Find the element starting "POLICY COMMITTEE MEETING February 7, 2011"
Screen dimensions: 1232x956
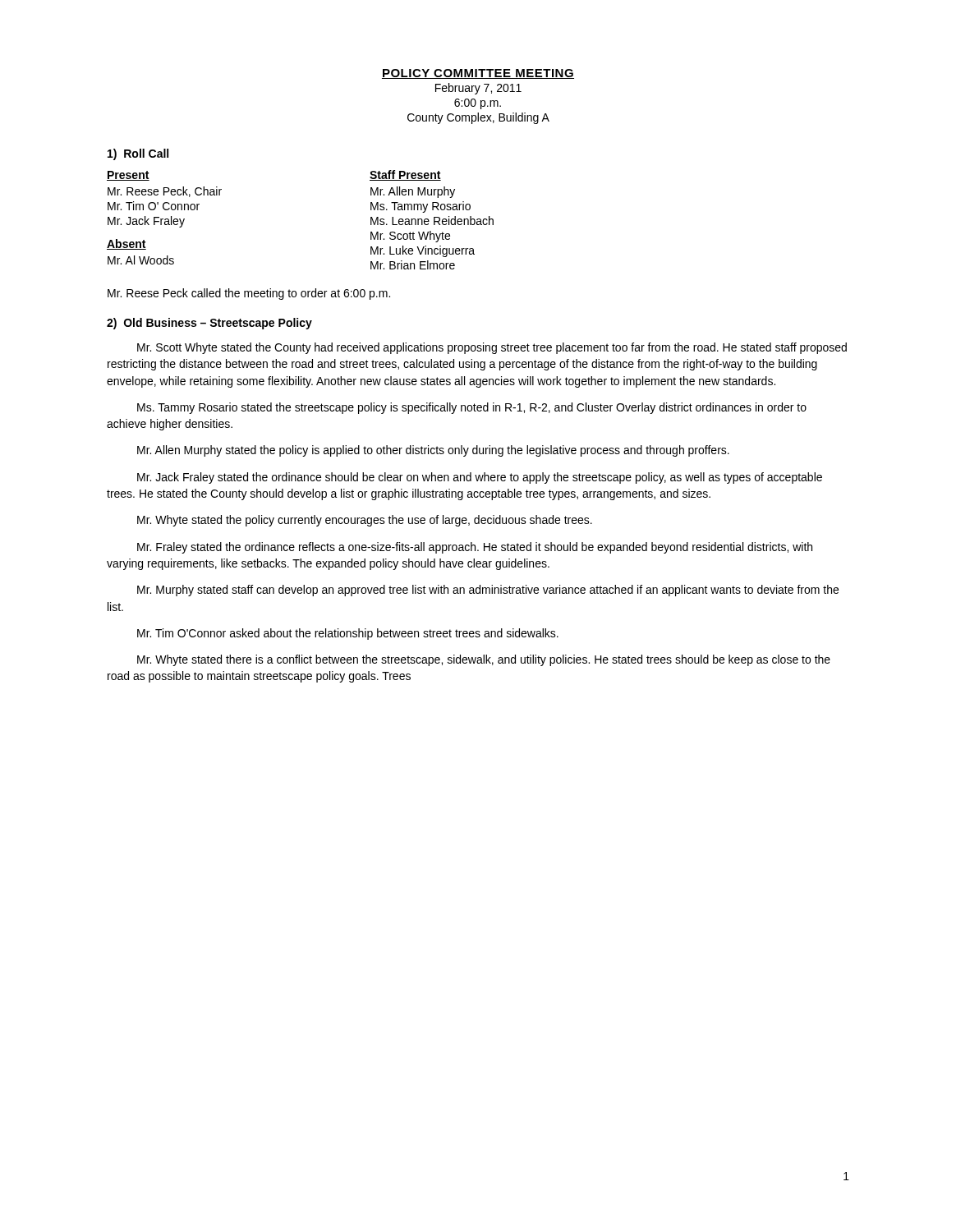coord(478,95)
